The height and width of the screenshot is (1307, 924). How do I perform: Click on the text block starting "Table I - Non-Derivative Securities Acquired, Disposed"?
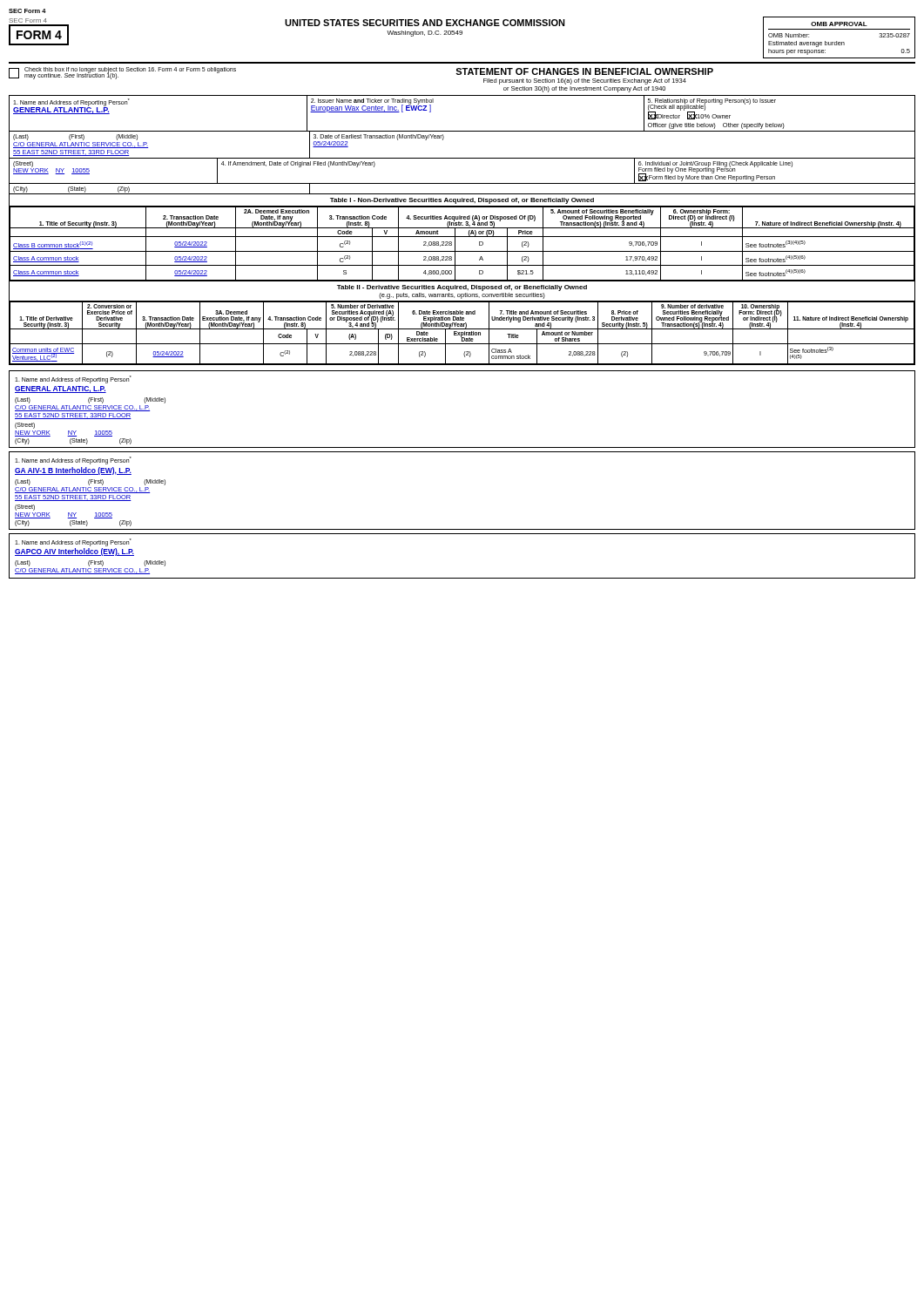click(462, 200)
